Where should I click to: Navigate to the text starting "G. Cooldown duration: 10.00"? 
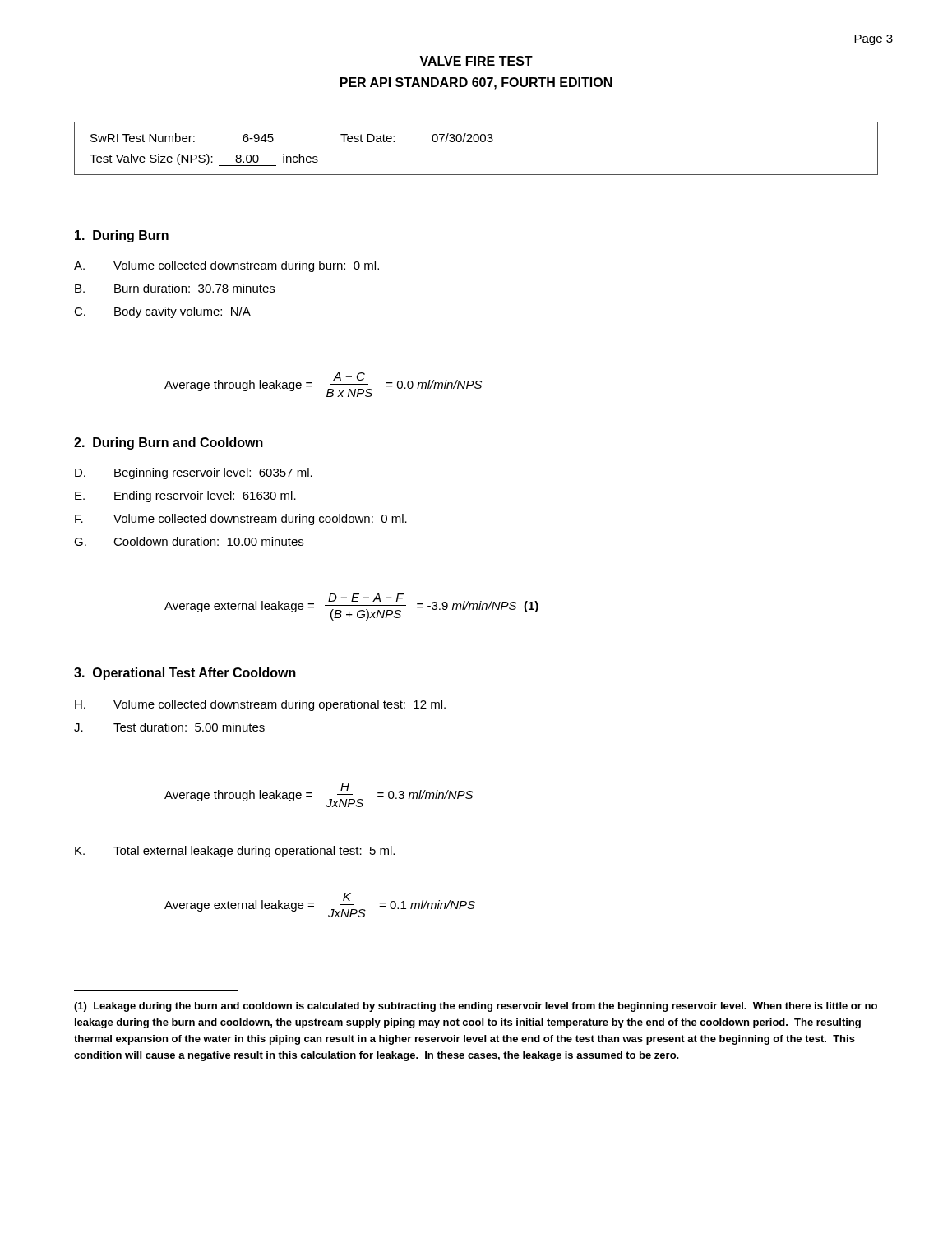pos(189,541)
